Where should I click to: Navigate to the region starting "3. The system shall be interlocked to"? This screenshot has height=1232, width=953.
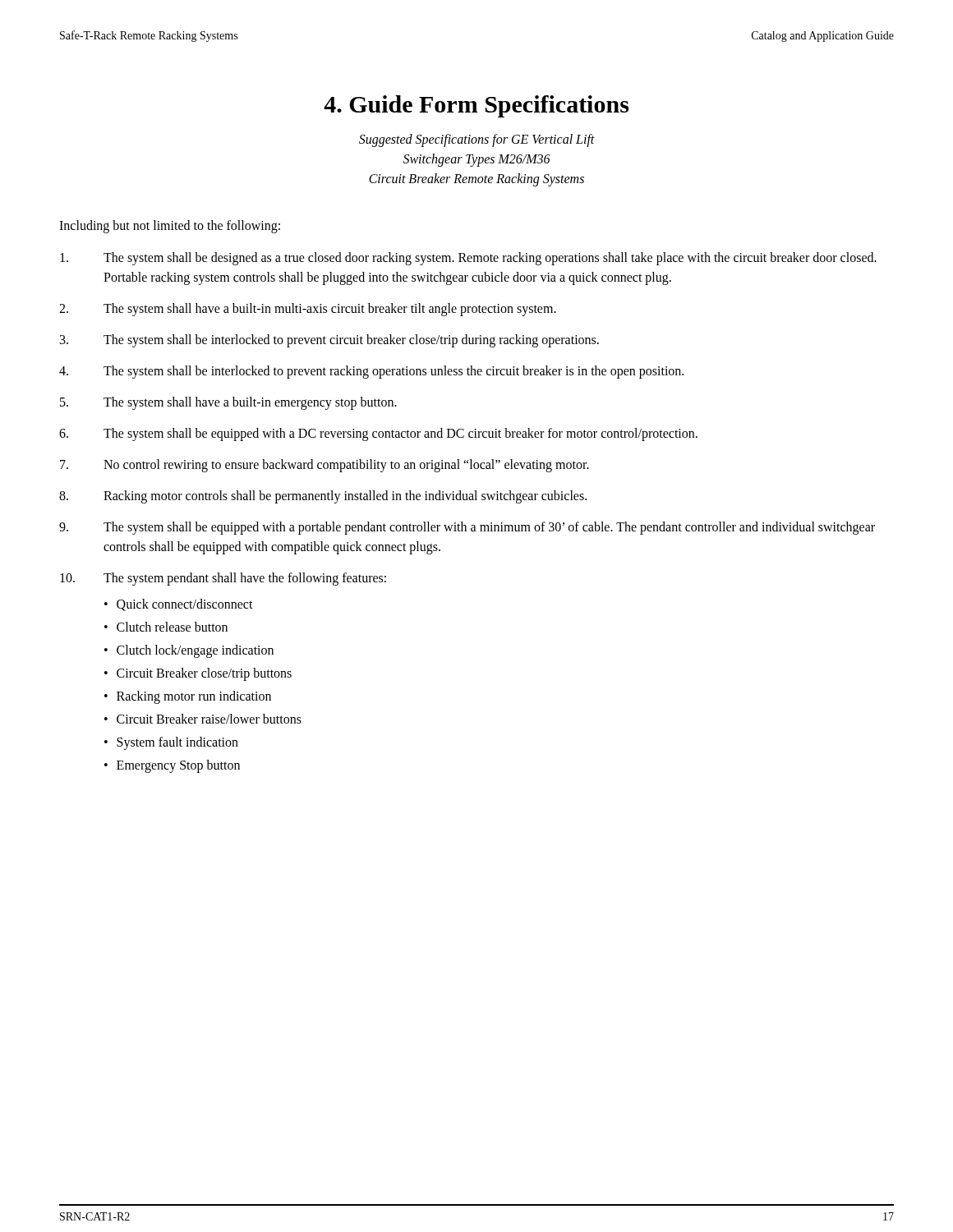(x=476, y=340)
